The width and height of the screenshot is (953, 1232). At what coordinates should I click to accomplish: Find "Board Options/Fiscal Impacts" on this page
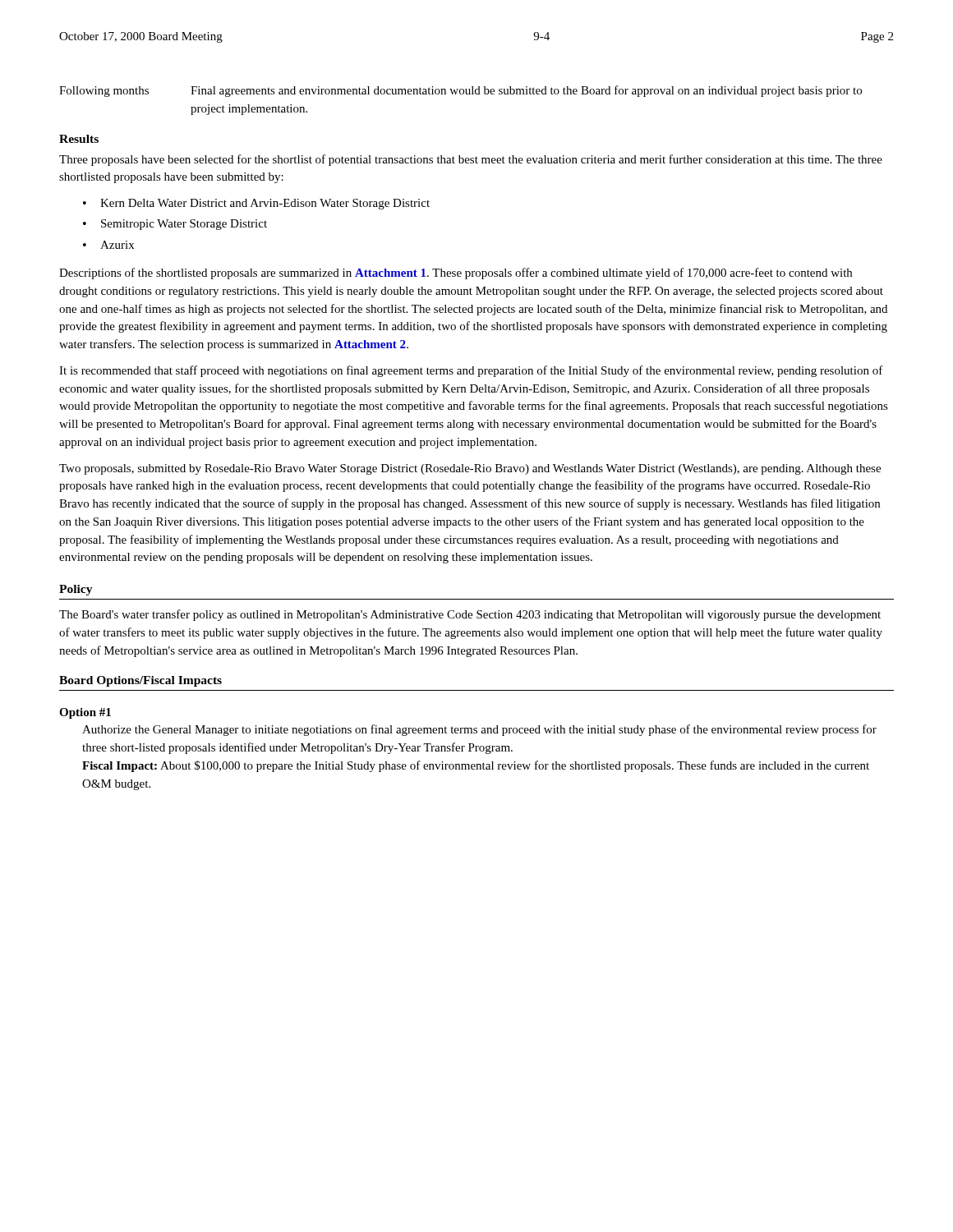(x=141, y=680)
